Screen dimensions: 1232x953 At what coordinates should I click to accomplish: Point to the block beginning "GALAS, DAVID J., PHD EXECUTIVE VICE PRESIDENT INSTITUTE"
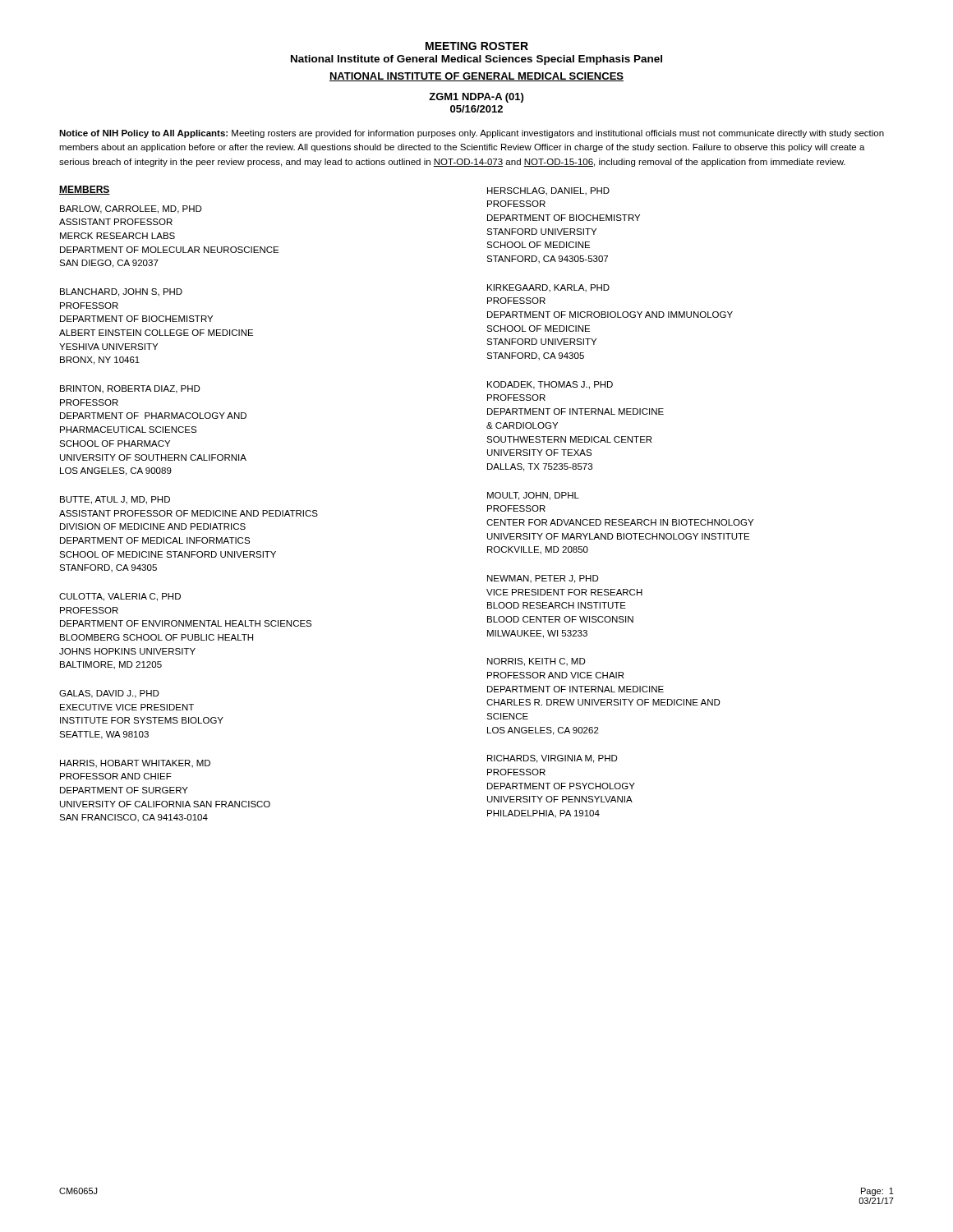click(x=141, y=714)
